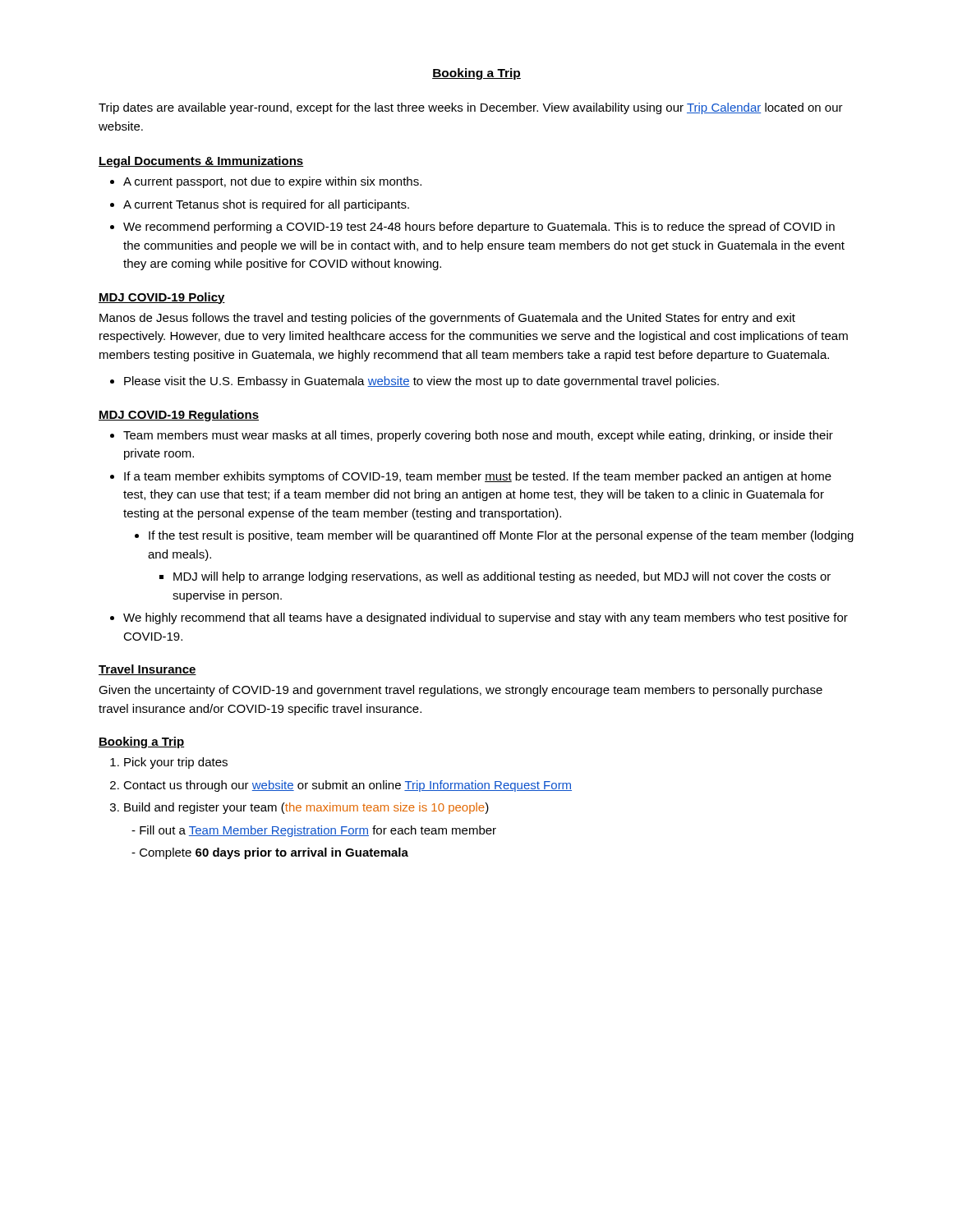
Task: Locate the text "Travel Insurance"
Action: coord(147,669)
